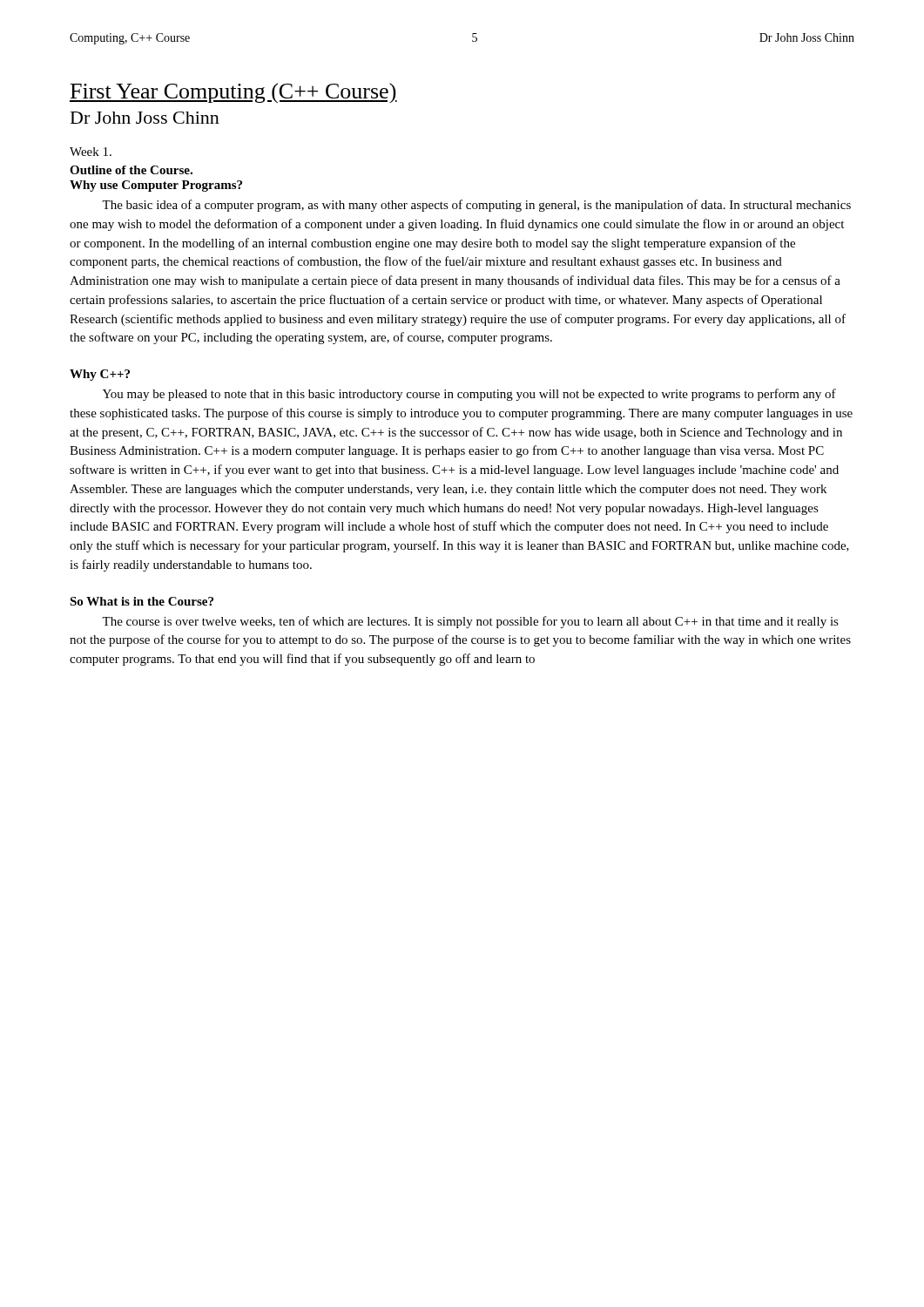This screenshot has width=924, height=1307.
Task: Select the region starting "The course is over twelve weeks,"
Action: [462, 640]
